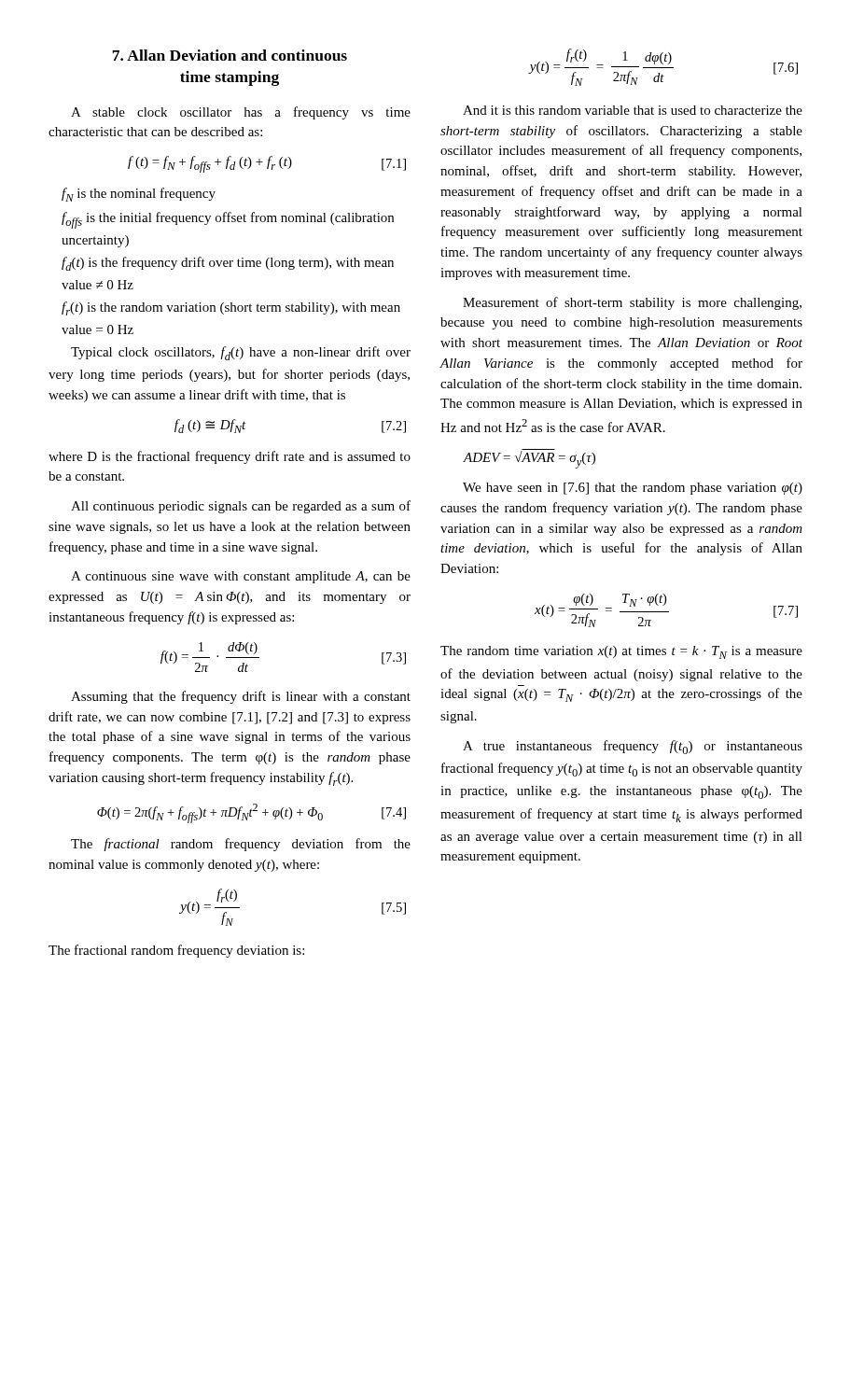Screen dimensions: 1400x850
Task: Locate the block of text that opens with "A stable clock oscillator has a frequency"
Action: point(230,122)
